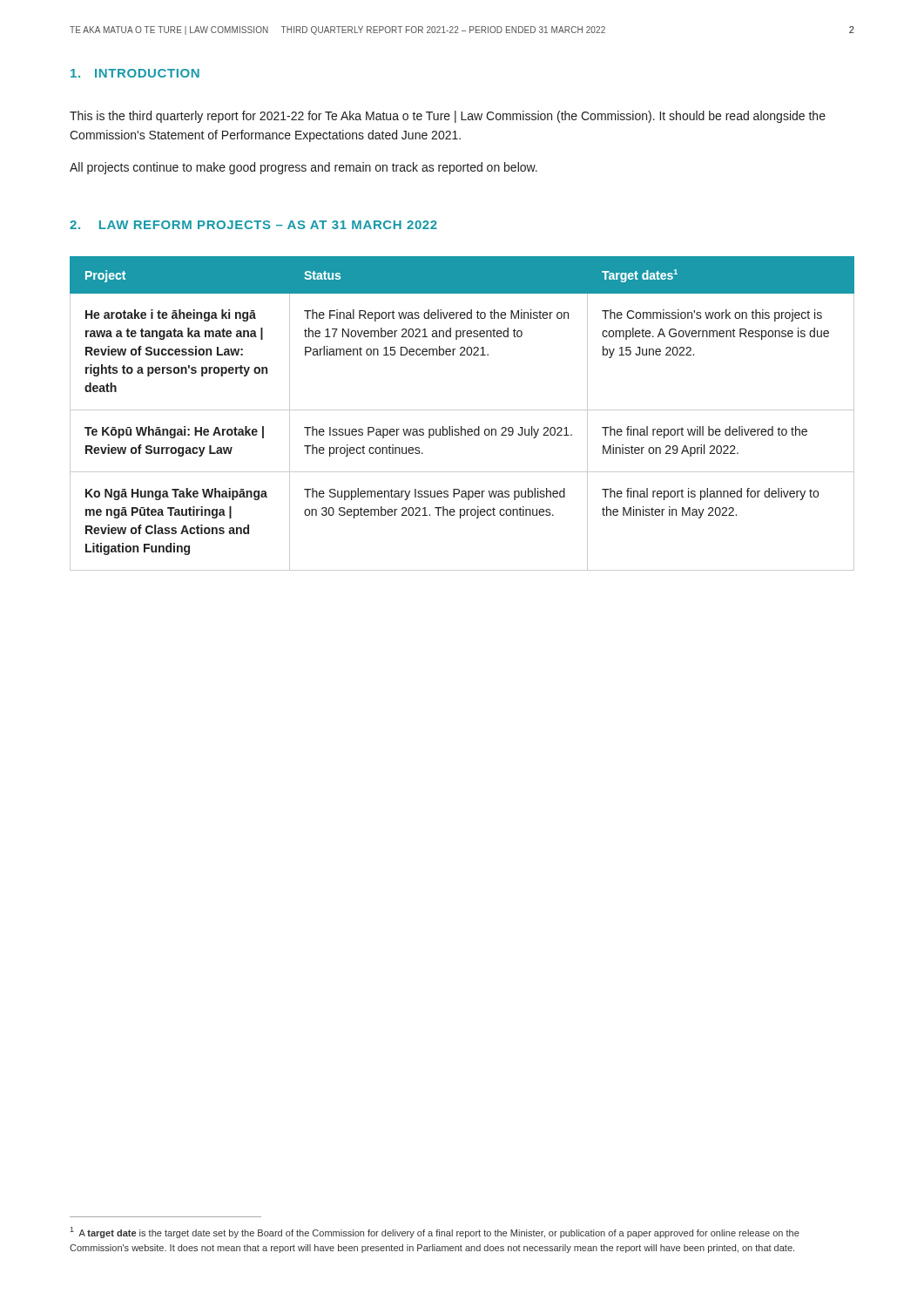This screenshot has height=1307, width=924.
Task: Navigate to the text block starting "This is the third"
Action: 462,126
